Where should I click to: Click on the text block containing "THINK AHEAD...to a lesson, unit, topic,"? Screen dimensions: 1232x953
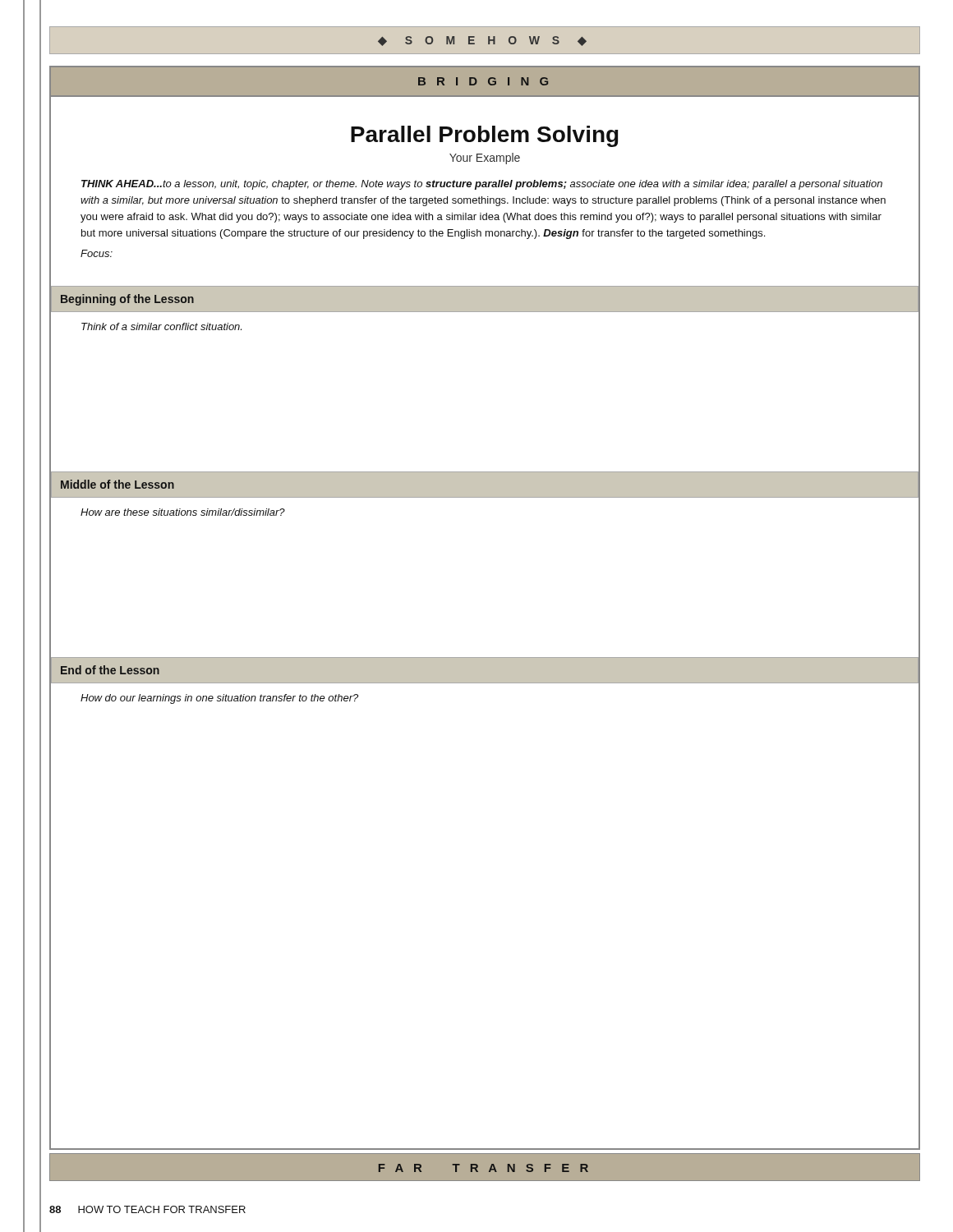(485, 209)
